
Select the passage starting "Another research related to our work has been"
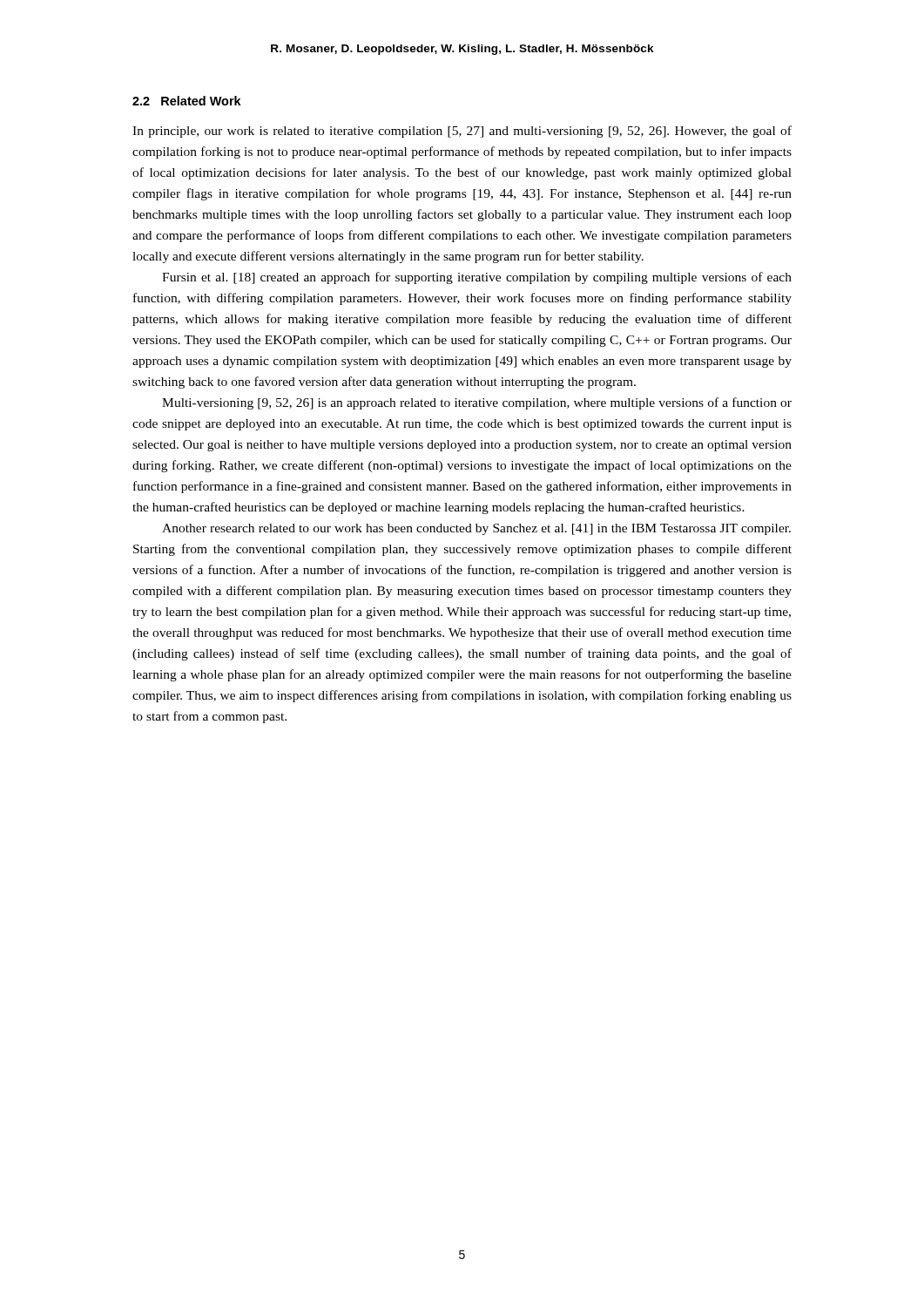click(x=462, y=622)
